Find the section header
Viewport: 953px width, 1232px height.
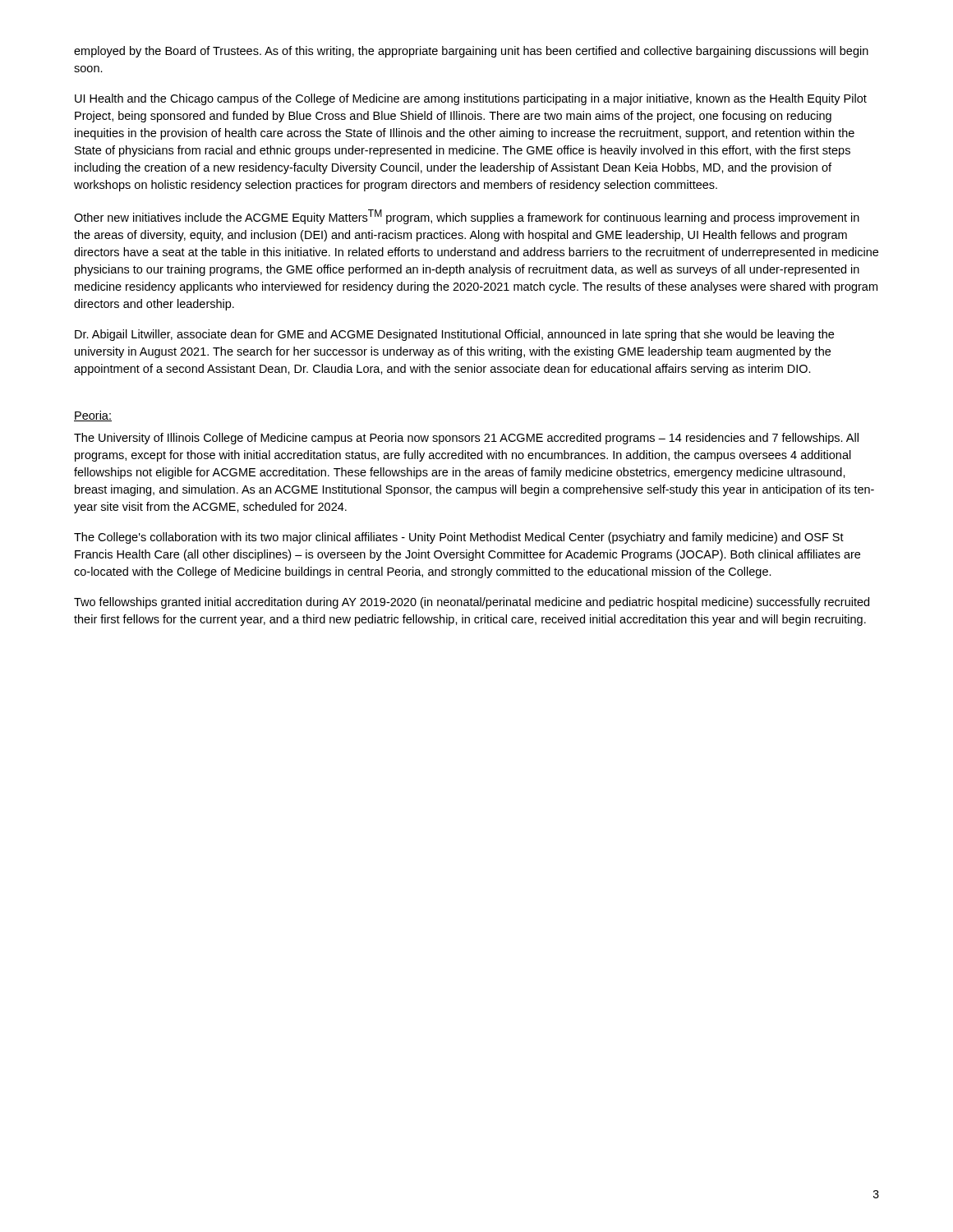tap(93, 416)
